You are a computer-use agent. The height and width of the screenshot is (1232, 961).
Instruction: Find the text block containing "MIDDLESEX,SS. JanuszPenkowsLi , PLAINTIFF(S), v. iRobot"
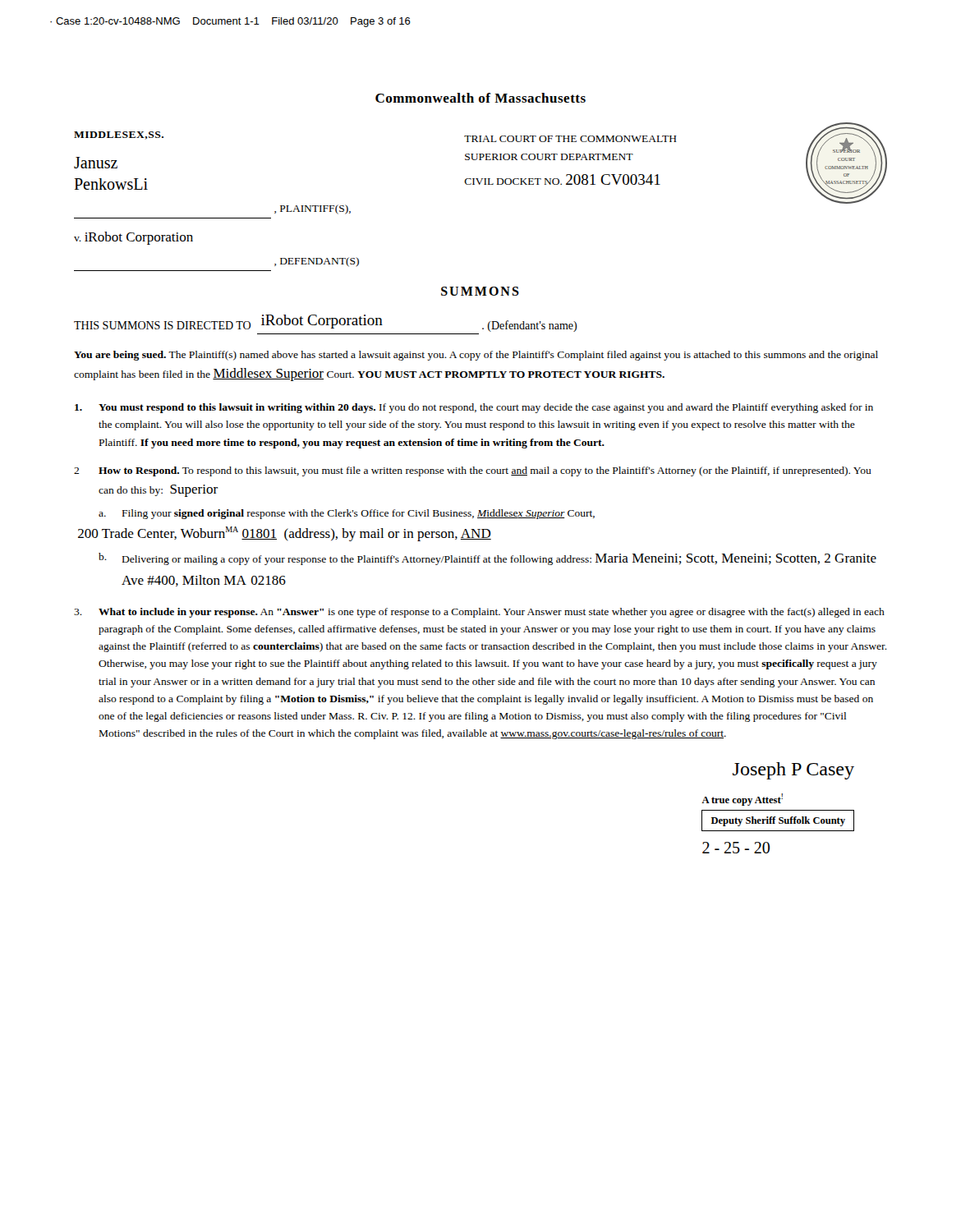119,136
